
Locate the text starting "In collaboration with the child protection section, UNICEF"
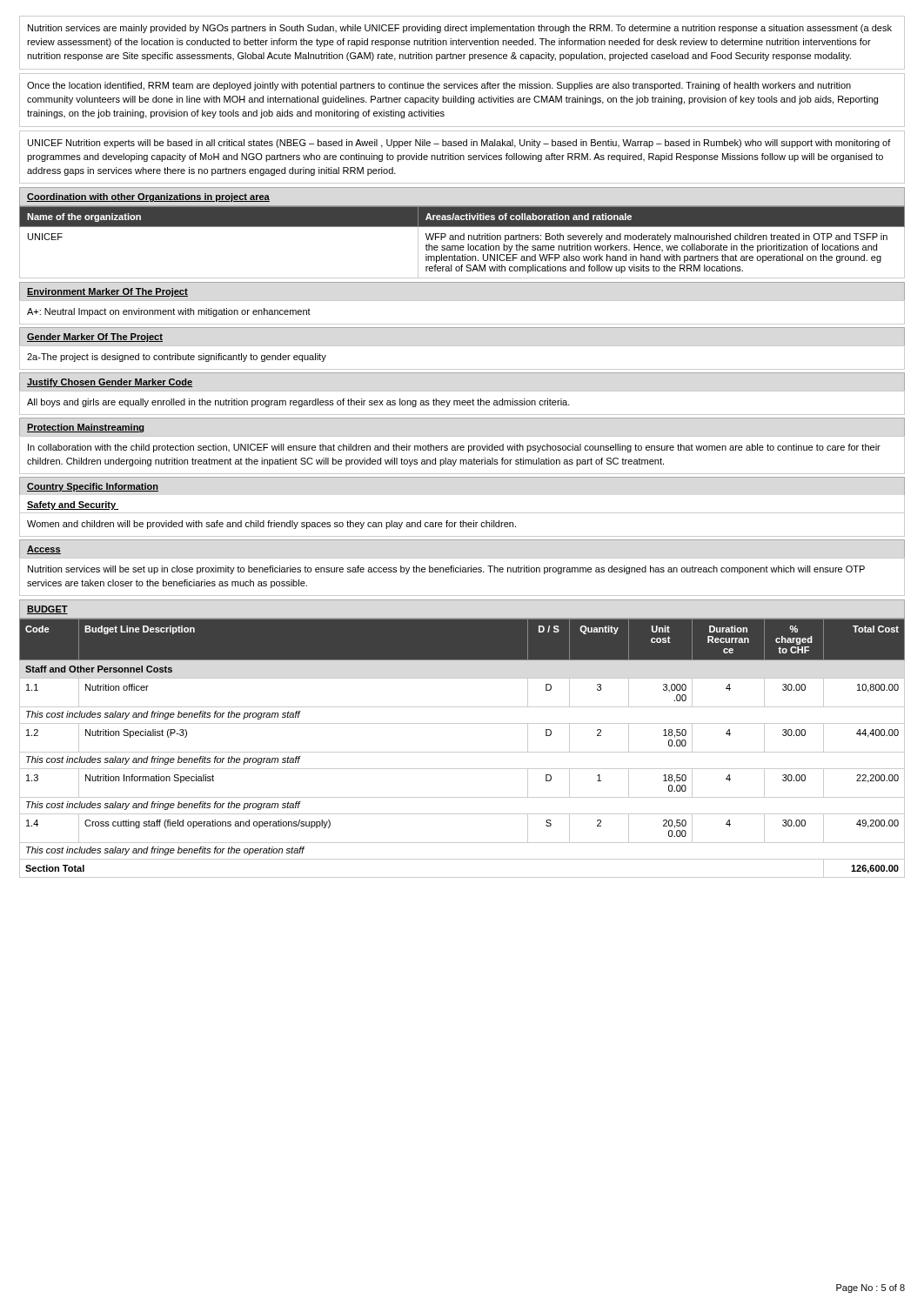point(454,454)
